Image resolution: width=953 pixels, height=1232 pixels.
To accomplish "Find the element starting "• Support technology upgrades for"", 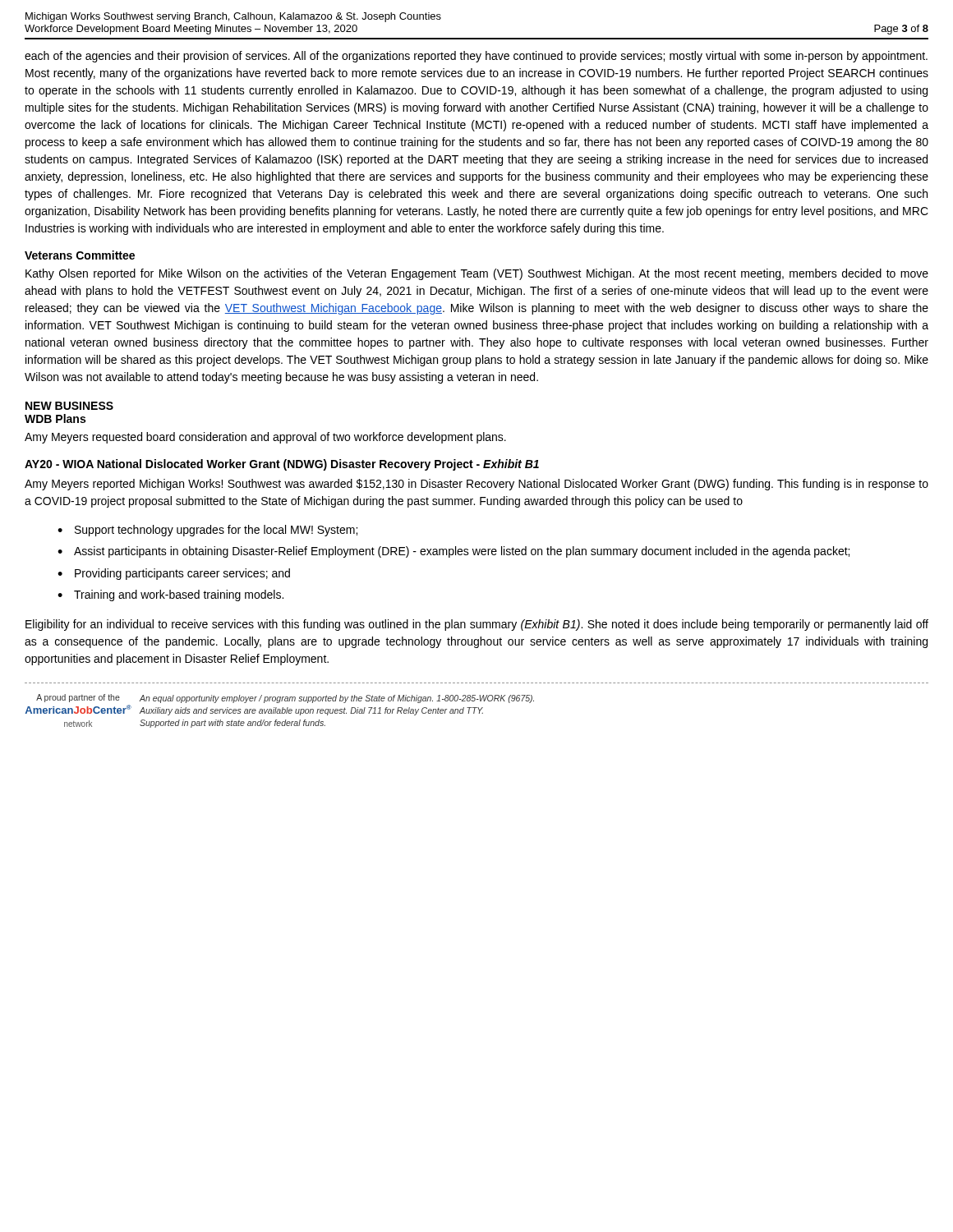I will pyautogui.click(x=207, y=531).
